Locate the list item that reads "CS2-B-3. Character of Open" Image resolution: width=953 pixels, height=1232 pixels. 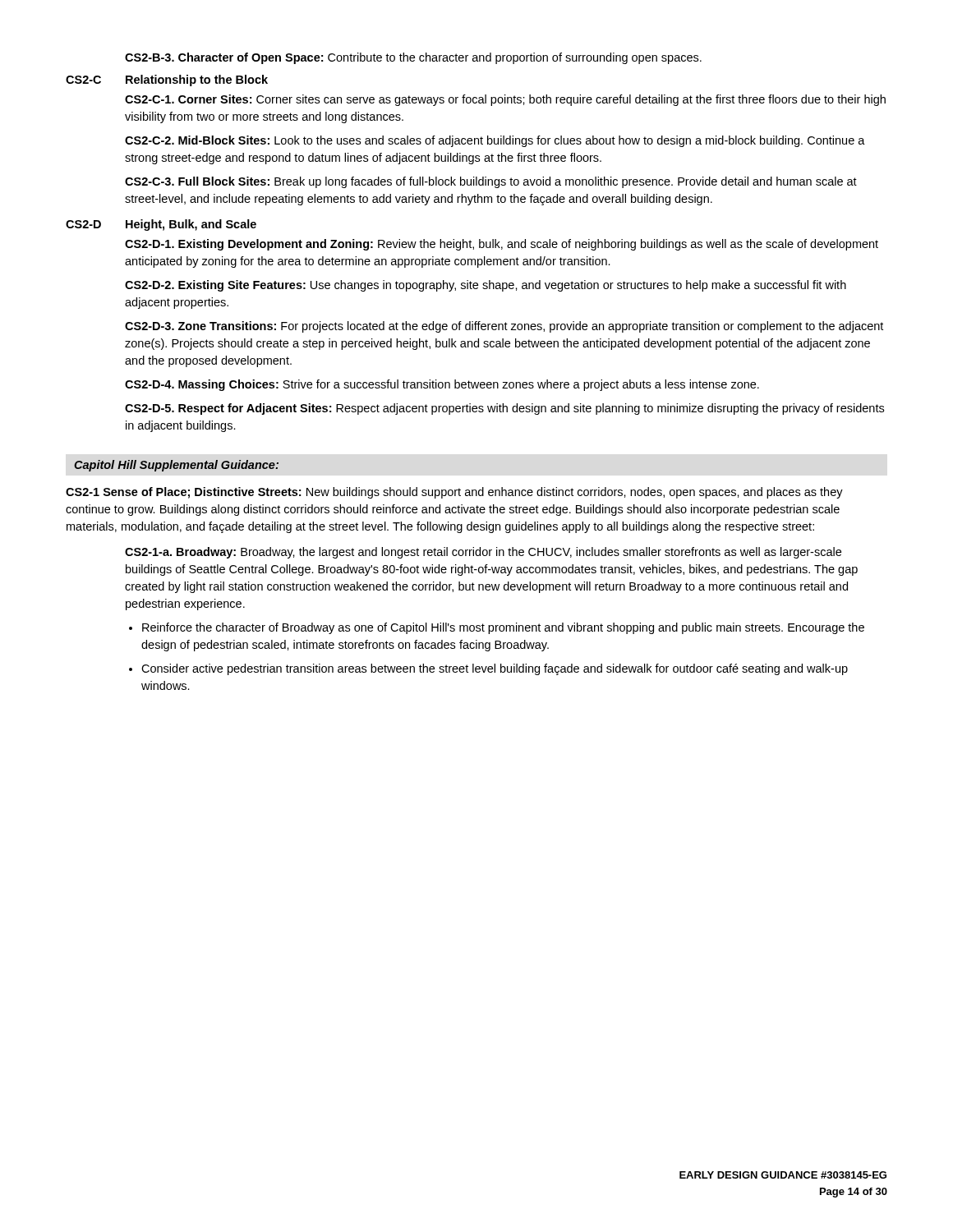click(x=506, y=58)
